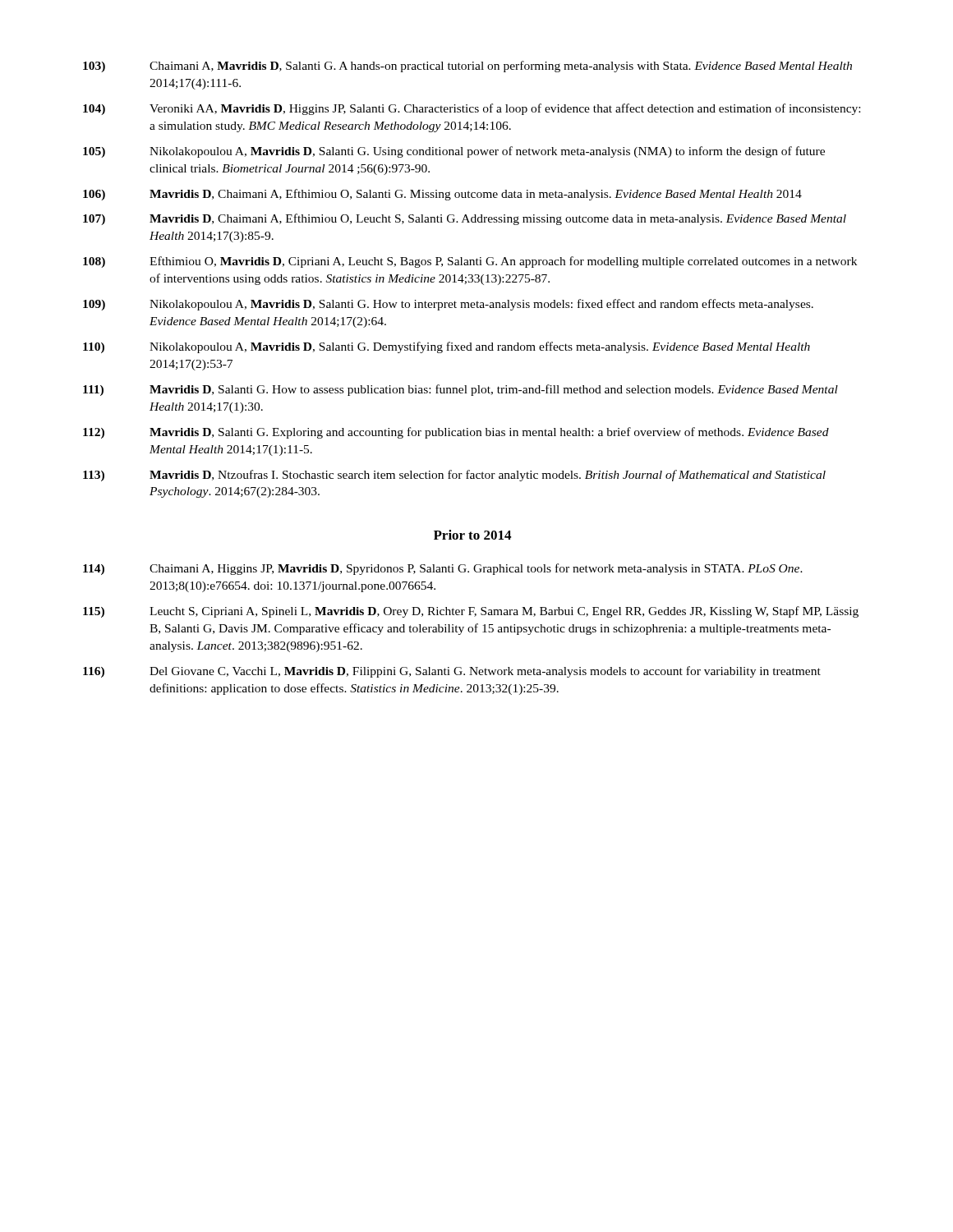The width and height of the screenshot is (953, 1232).
Task: Find the region starting "106) Mavridis D, Chaimani A,"
Action: click(472, 194)
